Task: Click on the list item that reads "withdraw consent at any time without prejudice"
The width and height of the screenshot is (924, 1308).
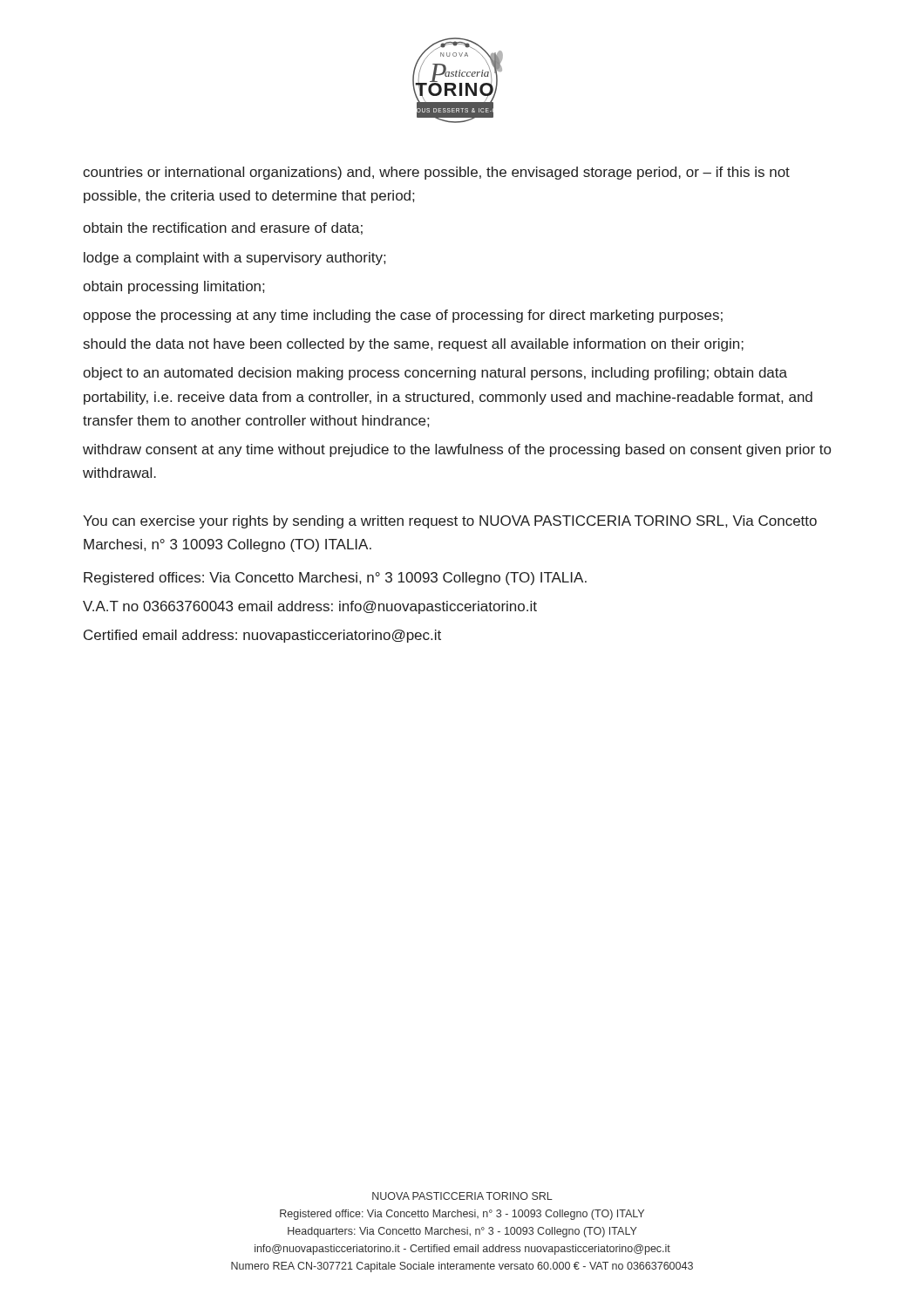Action: [x=462, y=461]
